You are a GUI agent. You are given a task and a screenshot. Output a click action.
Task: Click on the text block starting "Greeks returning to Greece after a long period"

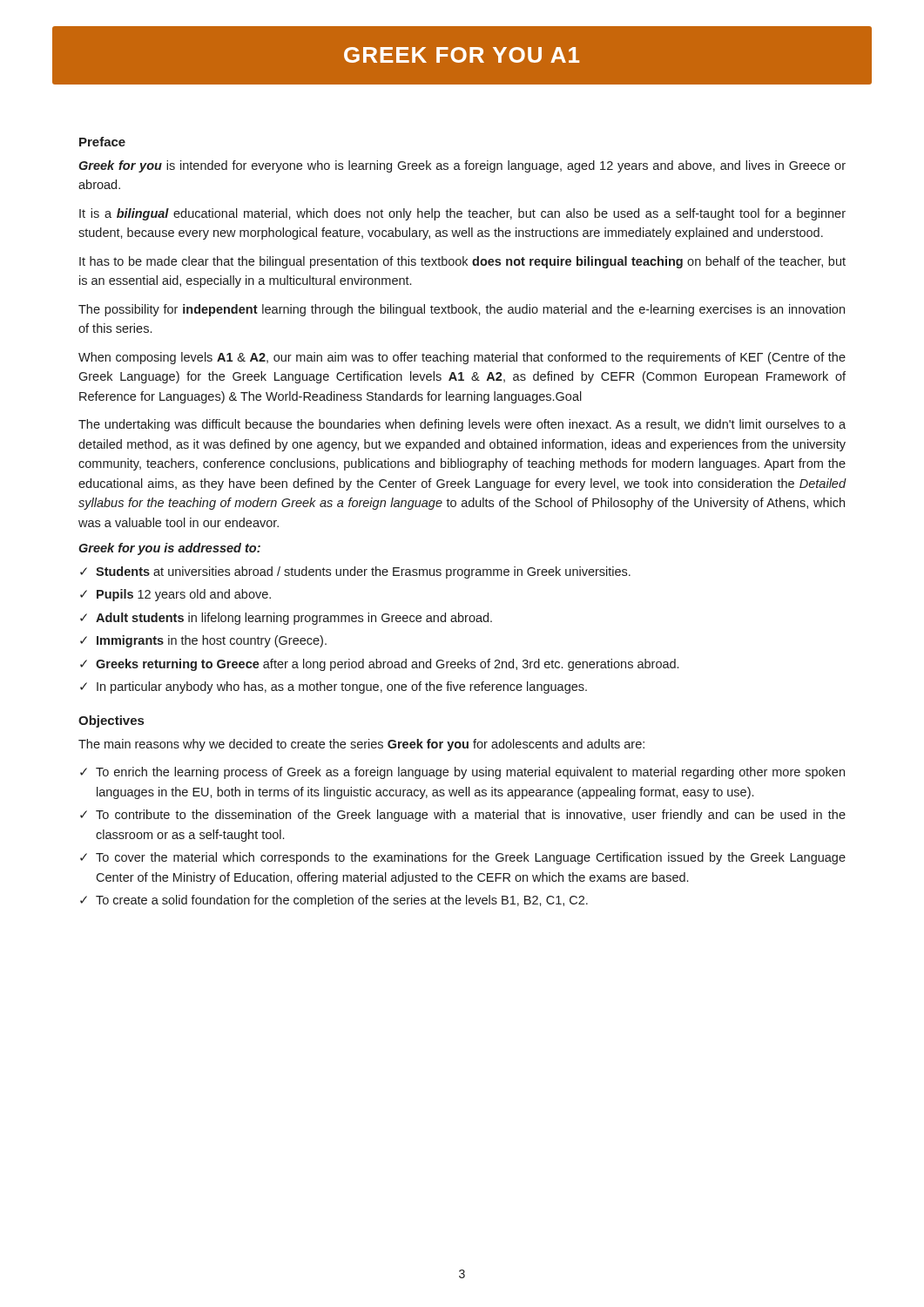[x=388, y=664]
